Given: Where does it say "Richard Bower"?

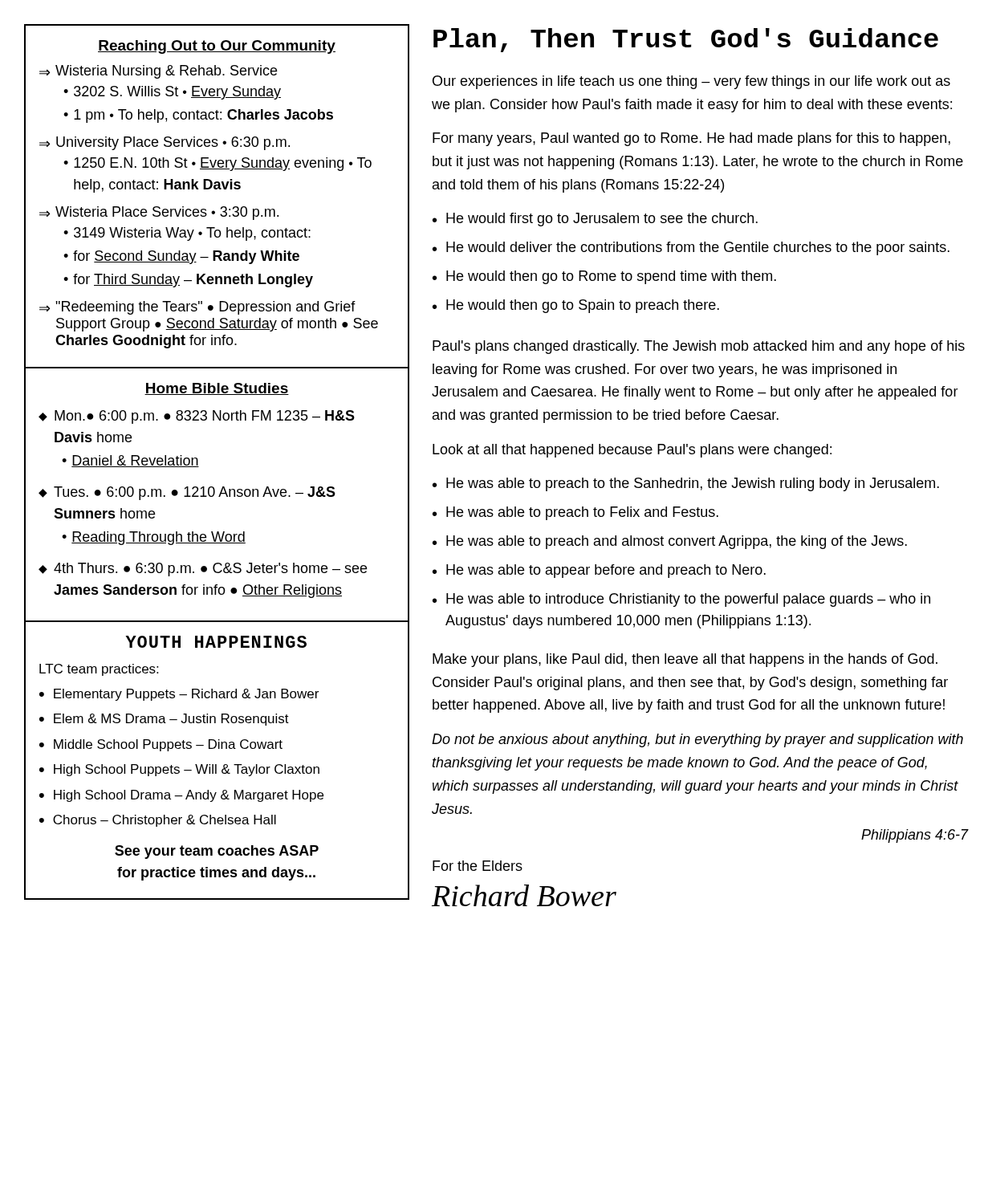Looking at the screenshot, I should coord(524,896).
